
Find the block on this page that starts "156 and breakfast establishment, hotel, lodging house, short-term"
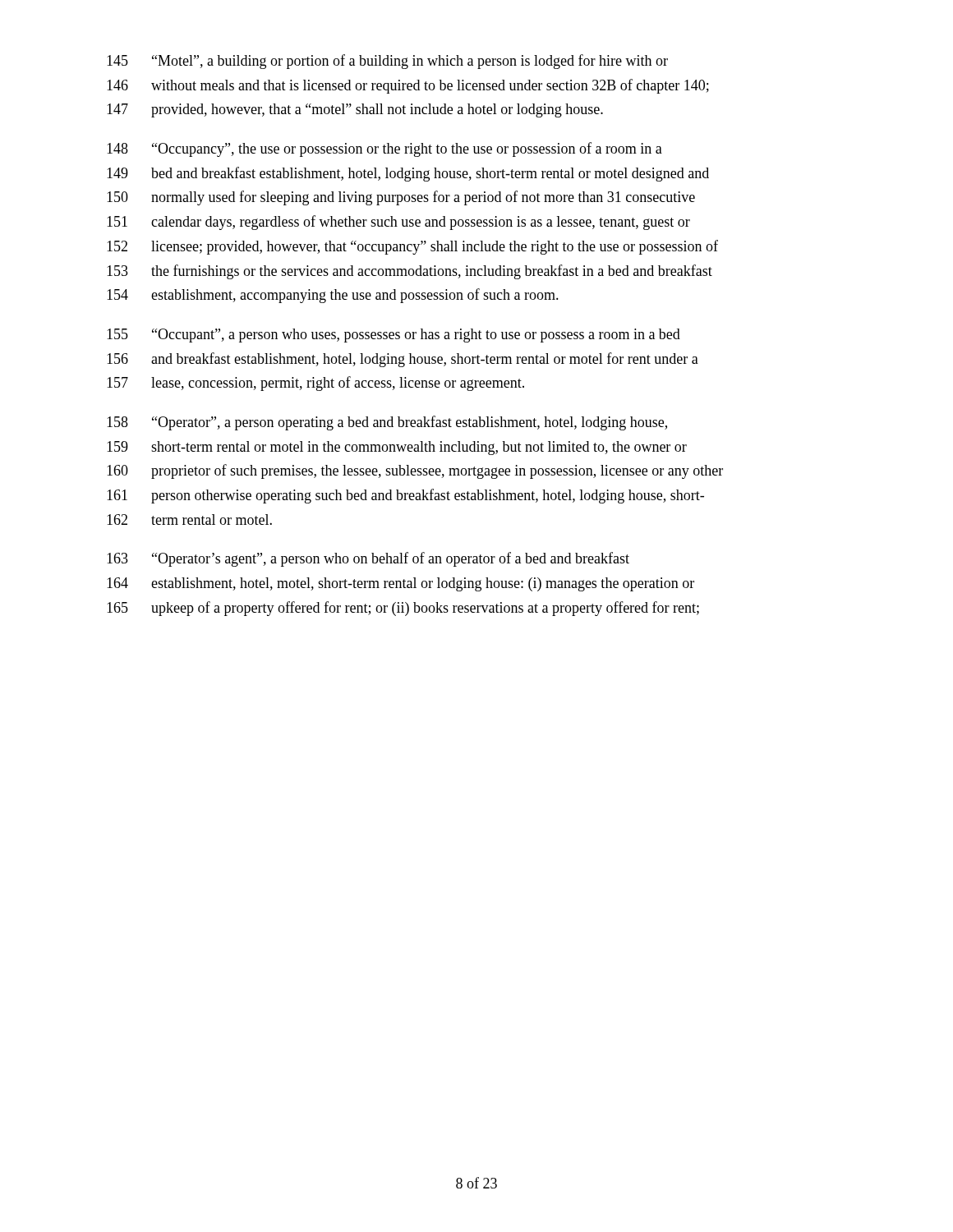click(x=476, y=359)
